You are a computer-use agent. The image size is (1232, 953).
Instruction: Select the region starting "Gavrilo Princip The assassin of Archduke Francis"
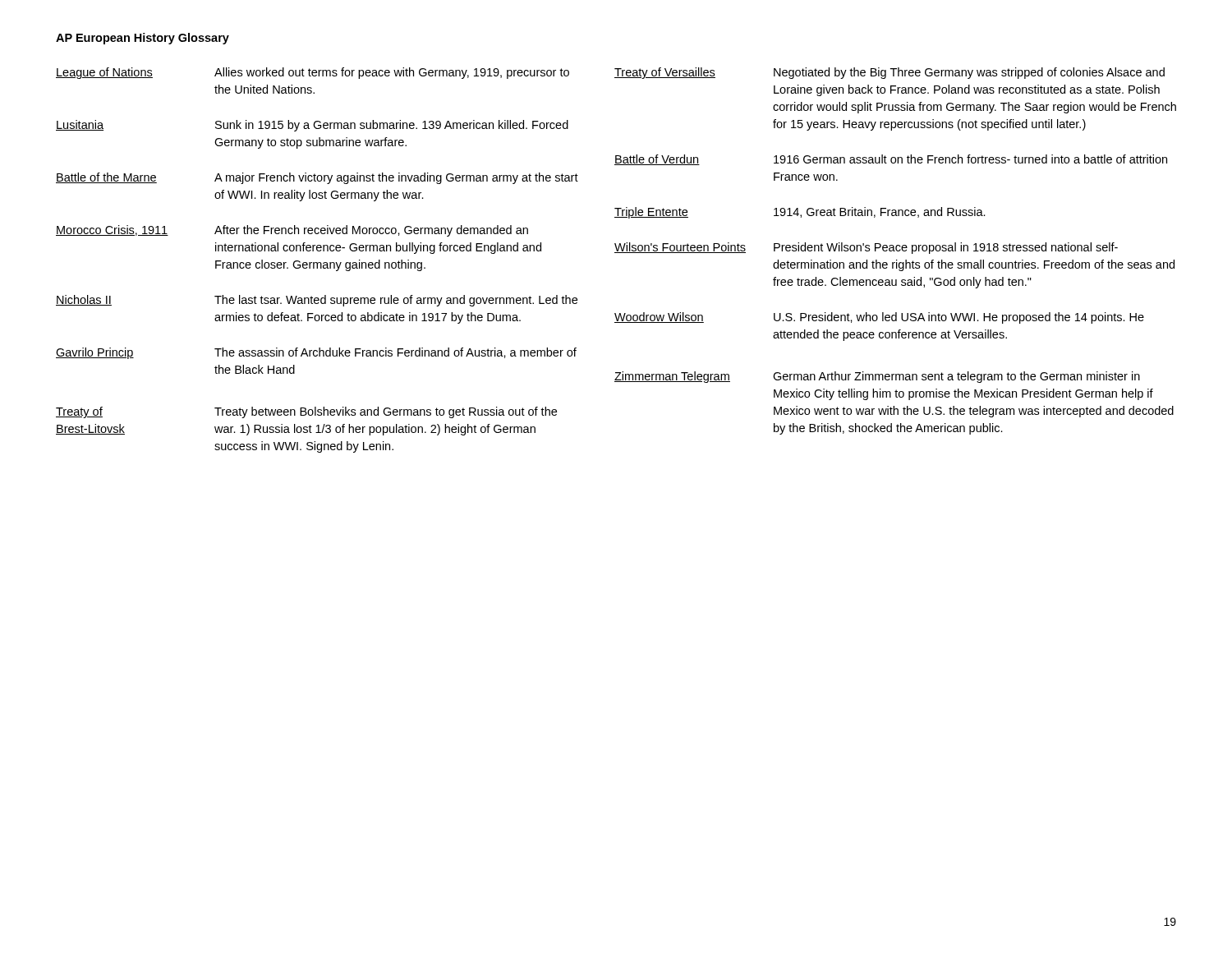point(319,362)
